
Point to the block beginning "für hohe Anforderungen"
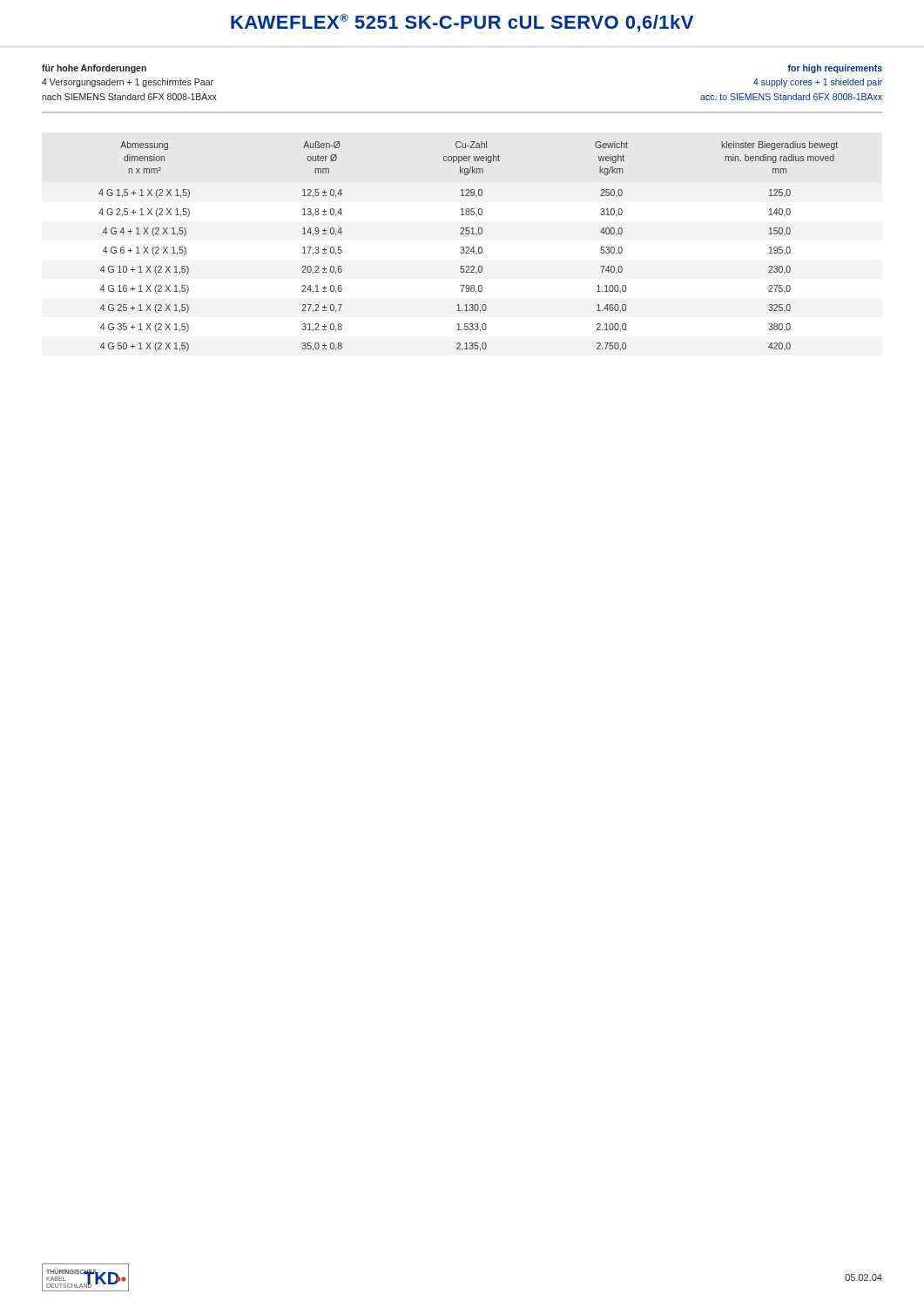click(129, 82)
